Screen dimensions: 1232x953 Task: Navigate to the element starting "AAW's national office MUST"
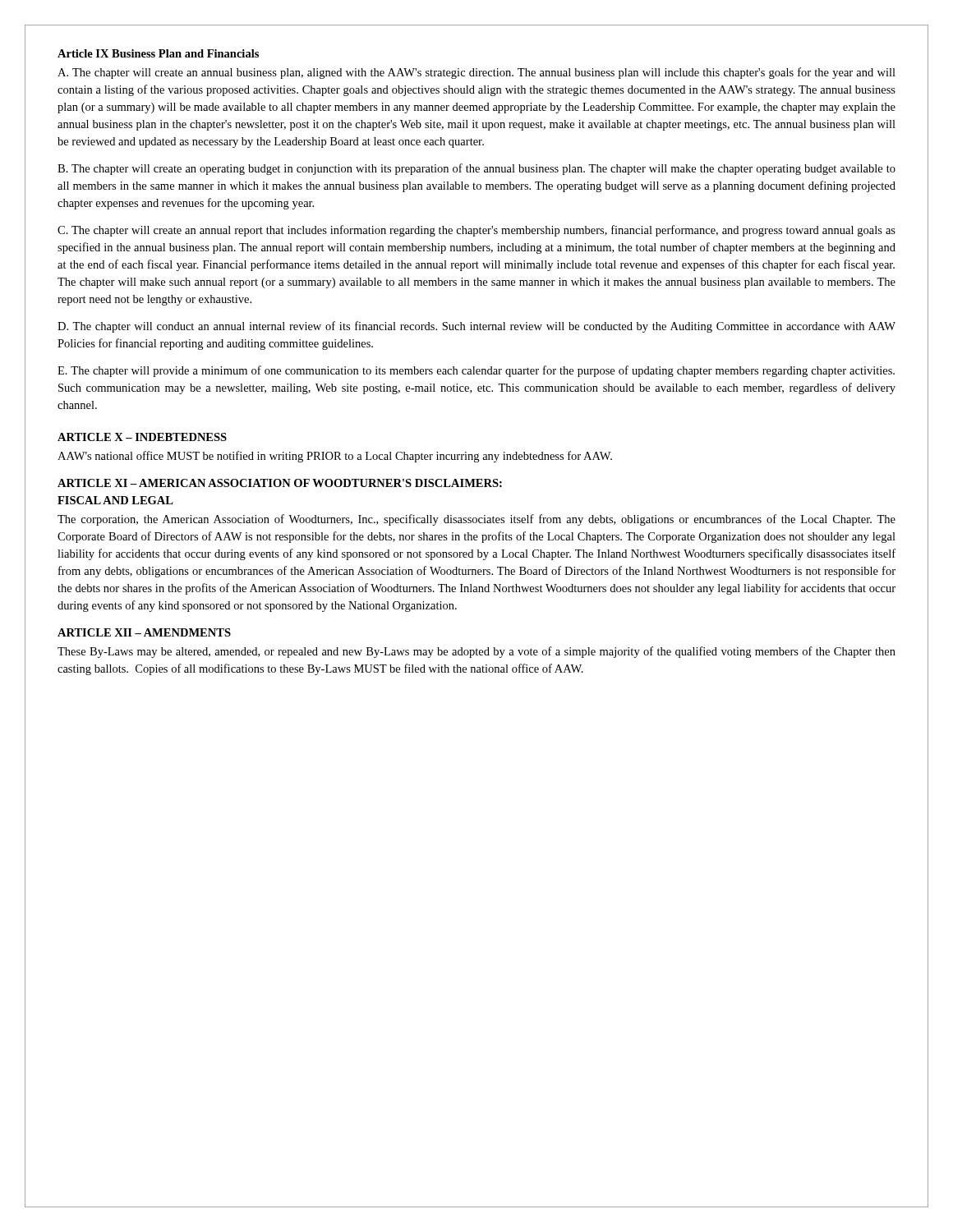[476, 457]
